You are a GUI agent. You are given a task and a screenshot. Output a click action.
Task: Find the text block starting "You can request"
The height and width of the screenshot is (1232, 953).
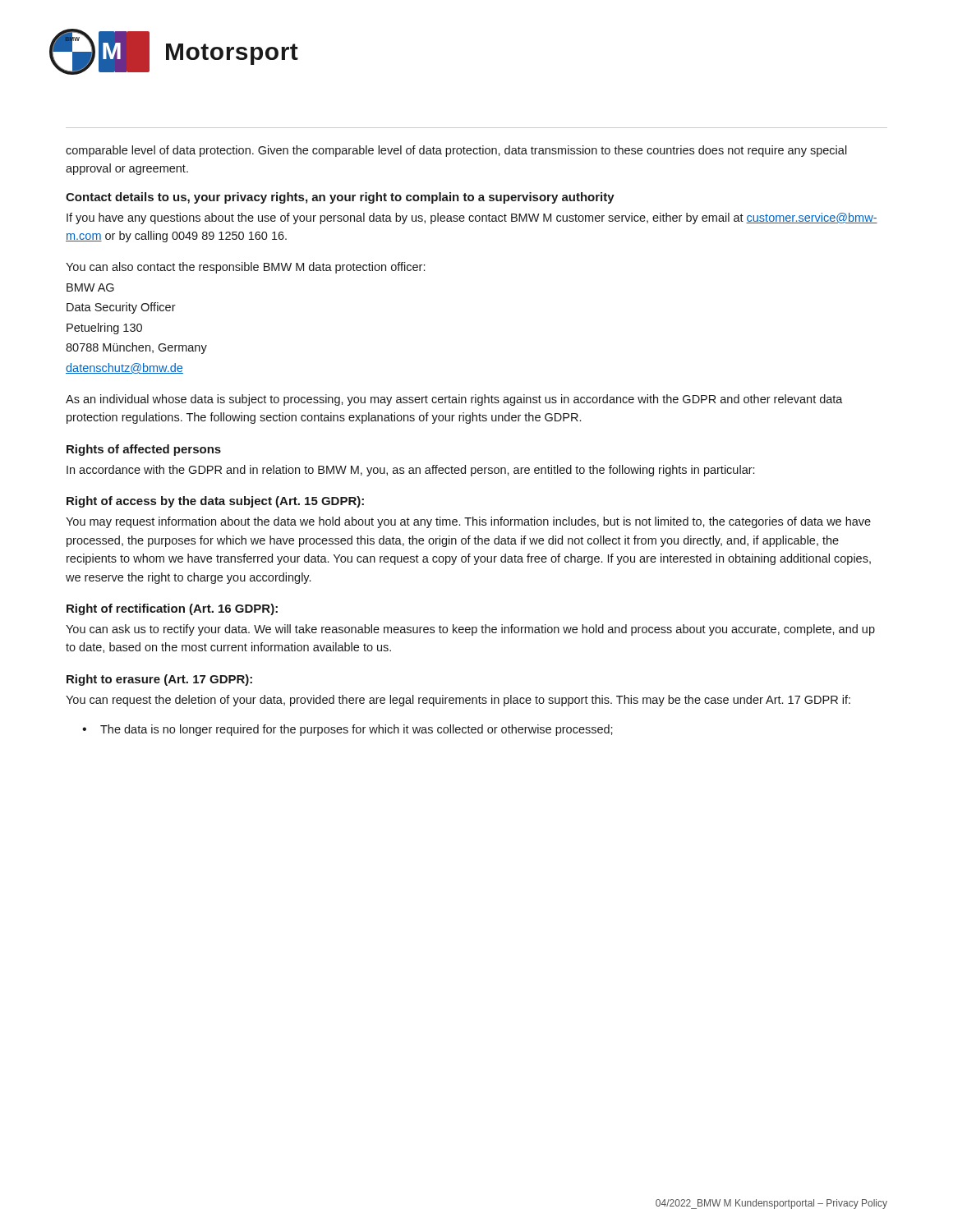click(458, 700)
